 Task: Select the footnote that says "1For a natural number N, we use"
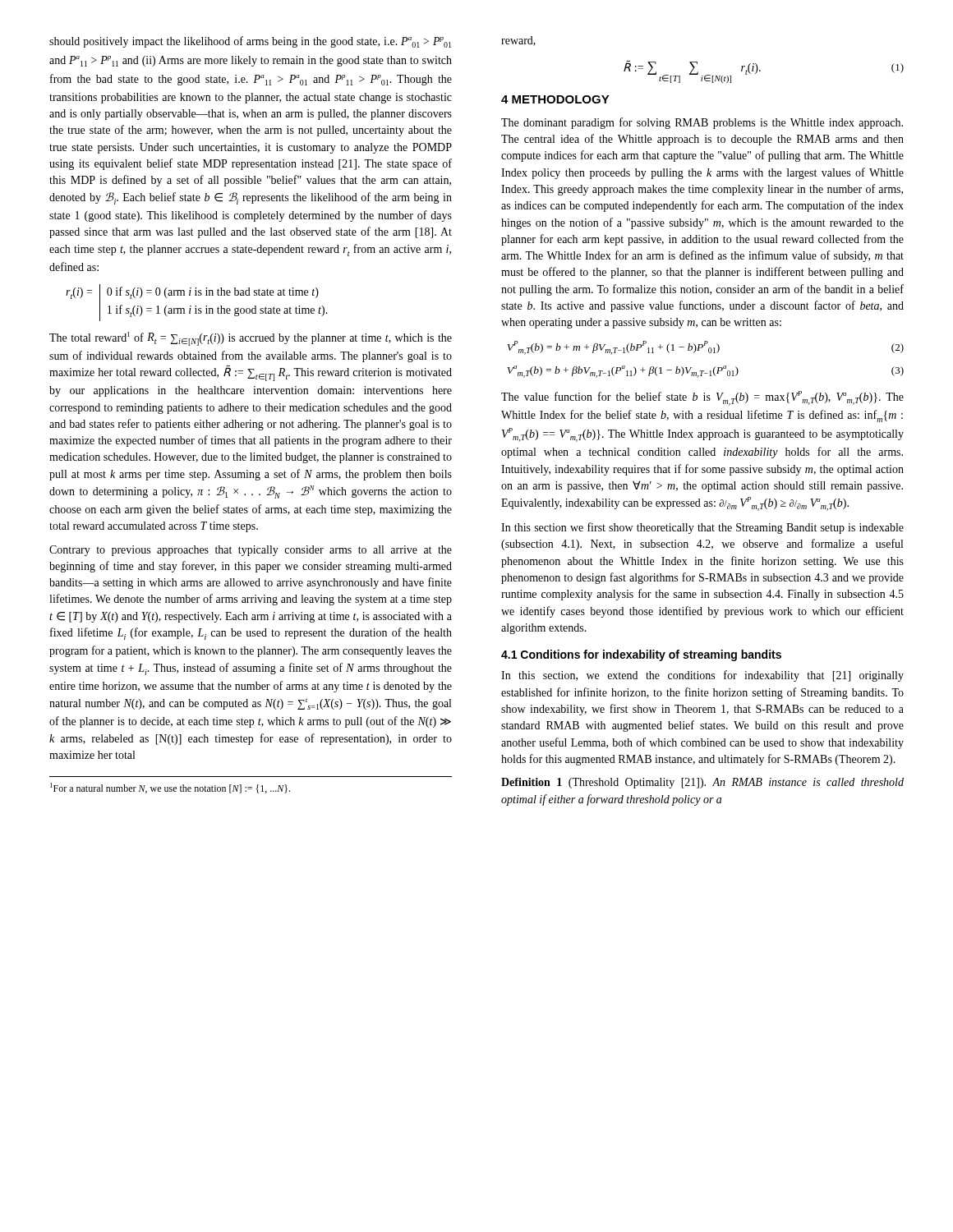point(251,786)
